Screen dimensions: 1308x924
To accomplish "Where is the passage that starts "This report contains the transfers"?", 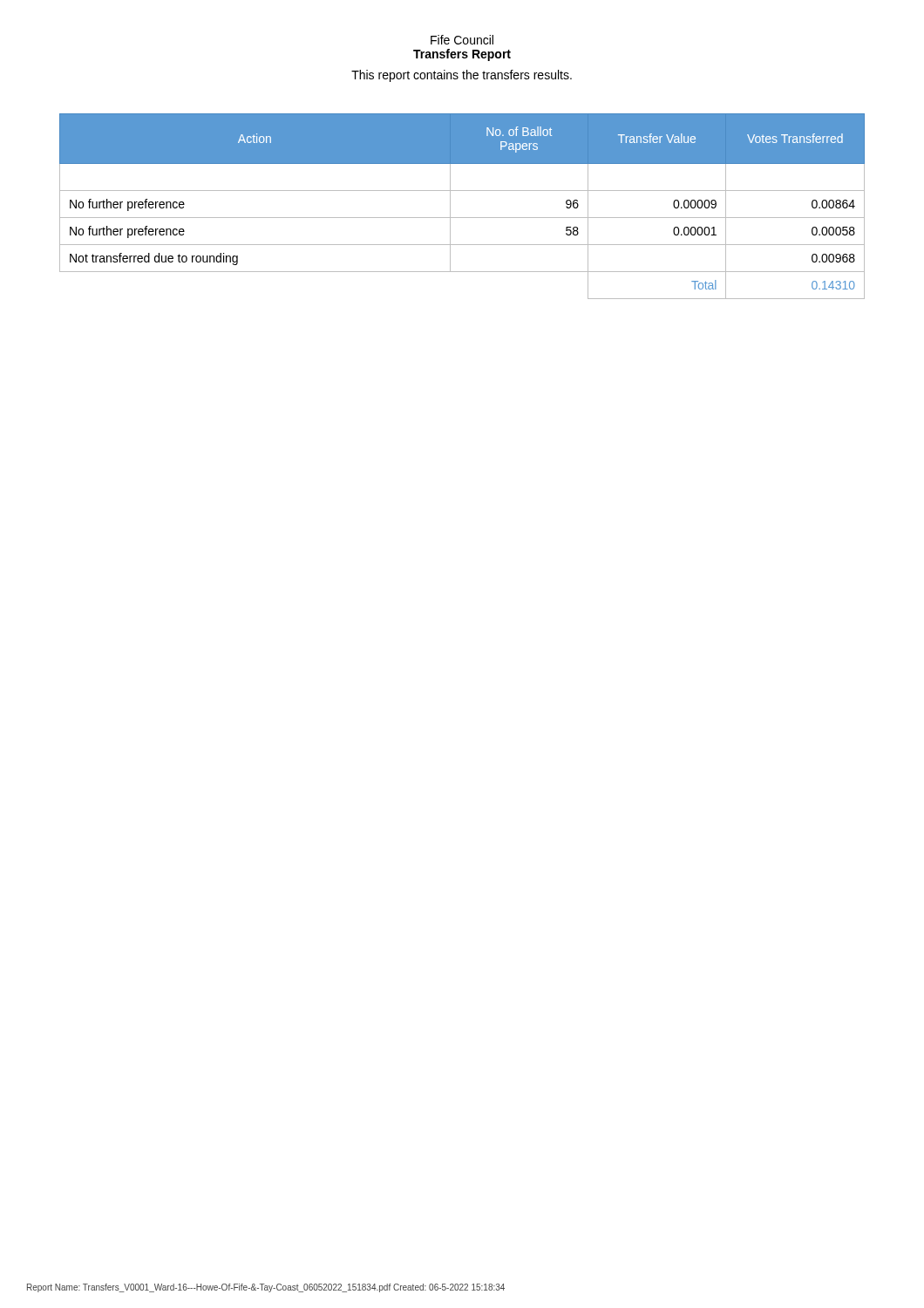I will (x=462, y=75).
